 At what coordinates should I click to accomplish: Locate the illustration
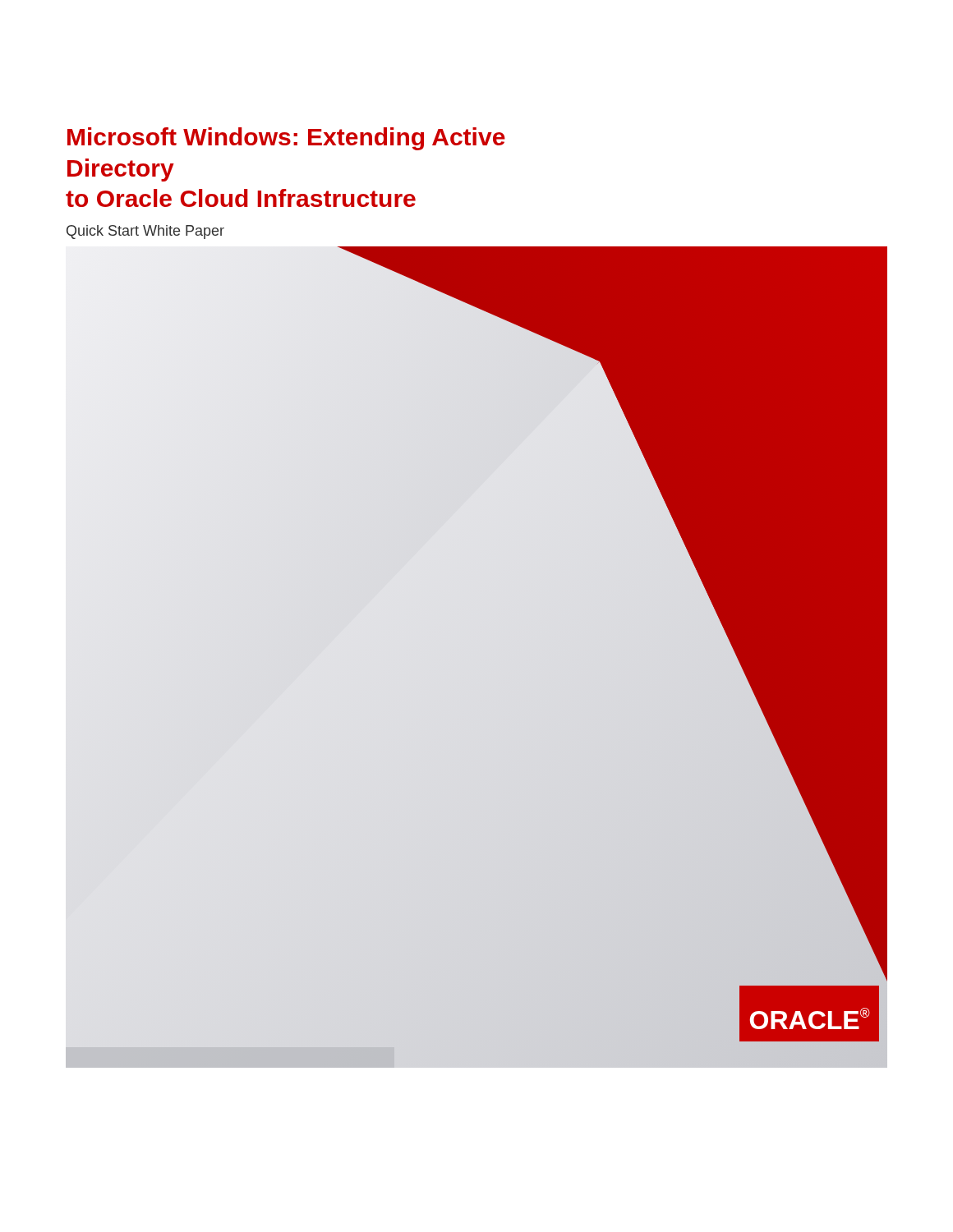coord(476,657)
